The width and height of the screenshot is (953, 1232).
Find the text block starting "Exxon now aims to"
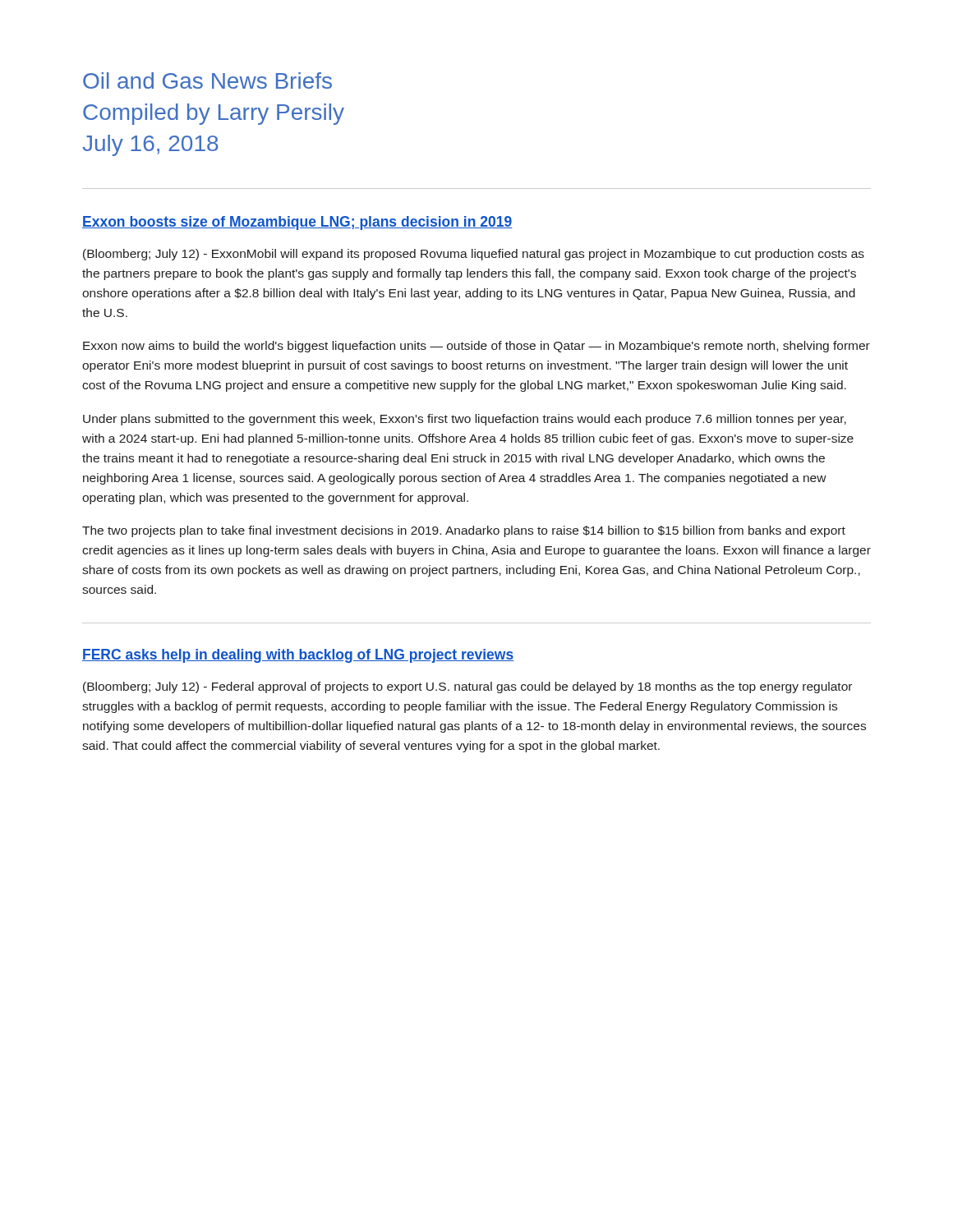(476, 366)
